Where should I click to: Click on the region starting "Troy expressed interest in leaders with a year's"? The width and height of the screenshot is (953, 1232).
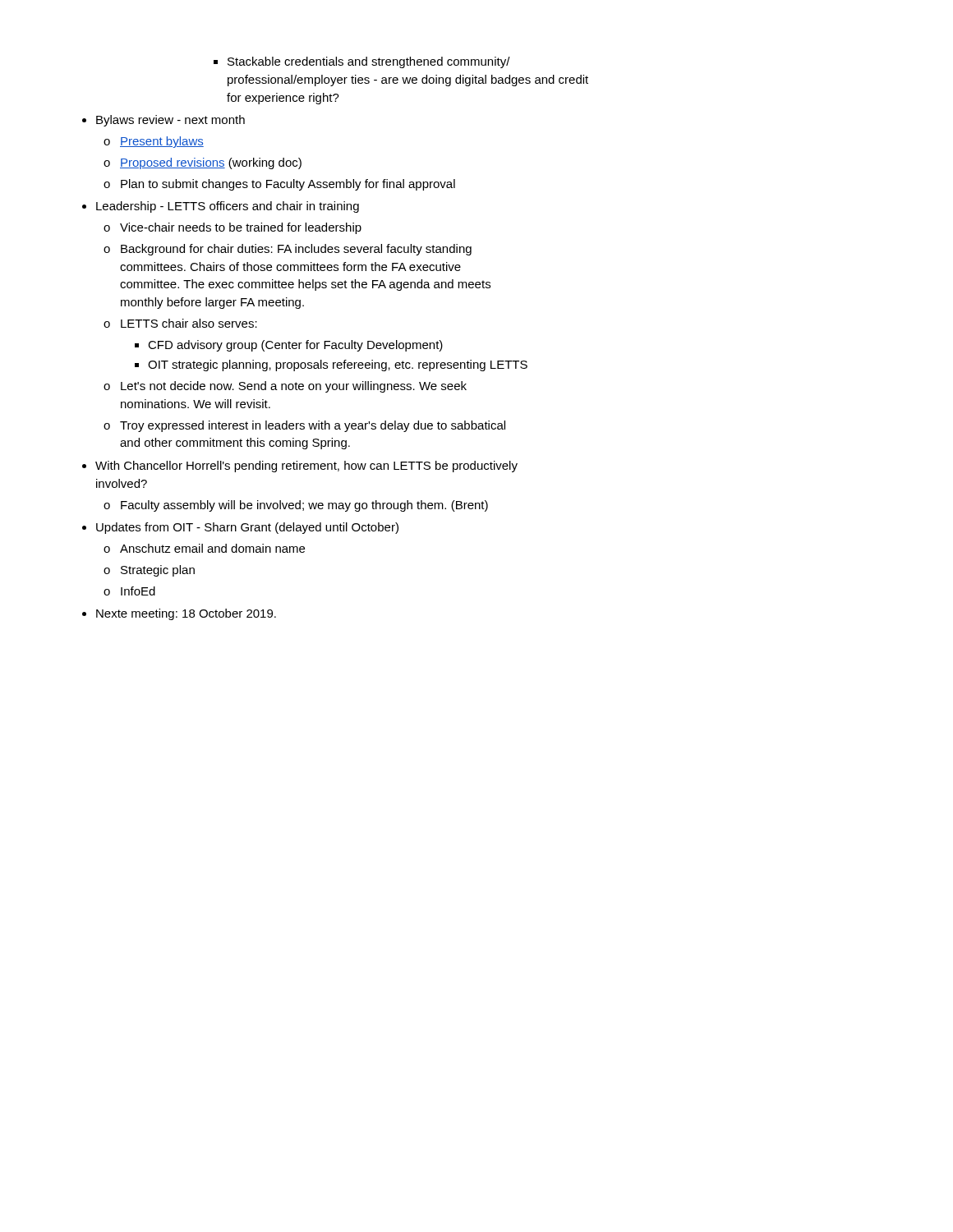click(x=313, y=434)
